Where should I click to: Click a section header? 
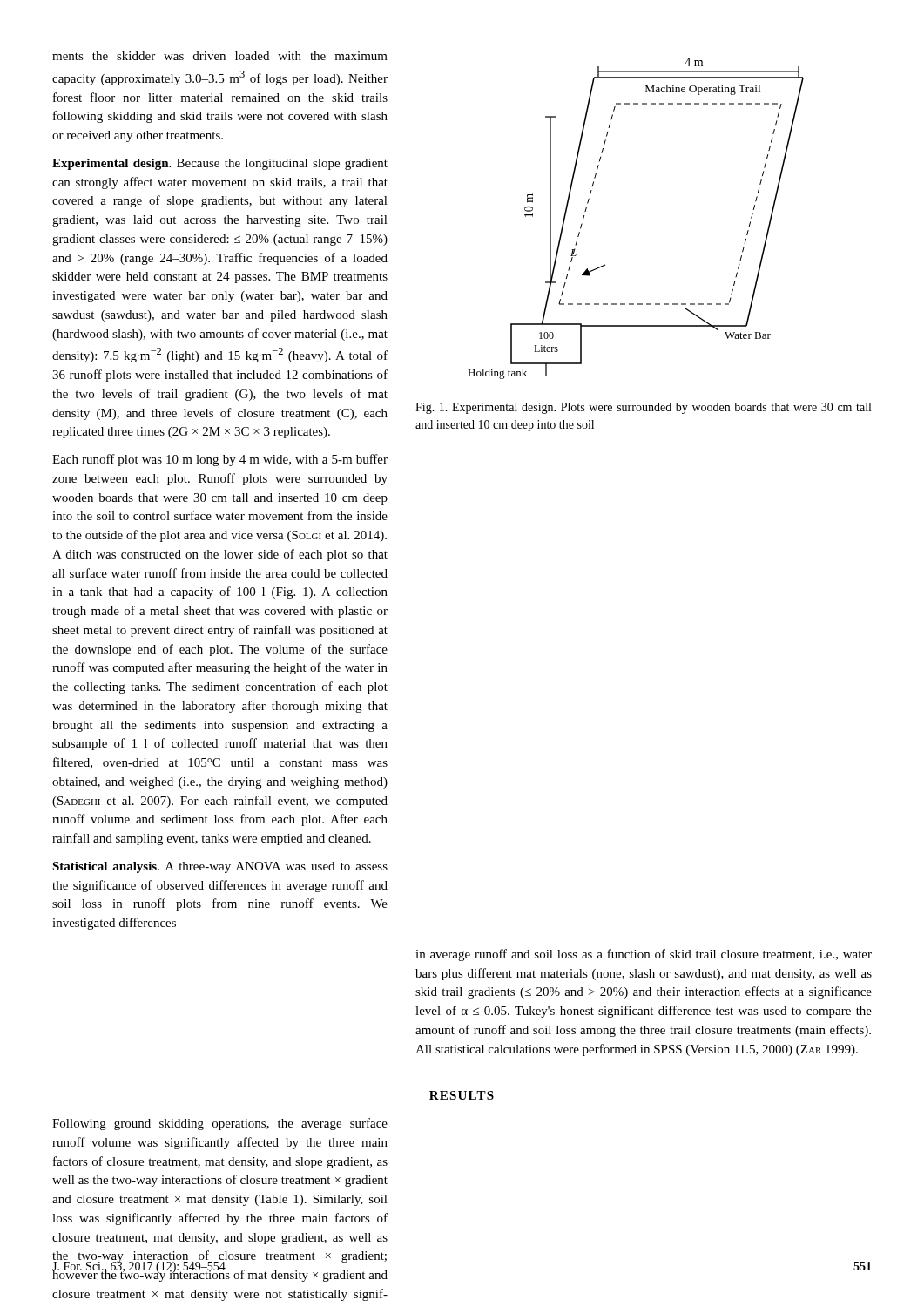coord(462,1095)
